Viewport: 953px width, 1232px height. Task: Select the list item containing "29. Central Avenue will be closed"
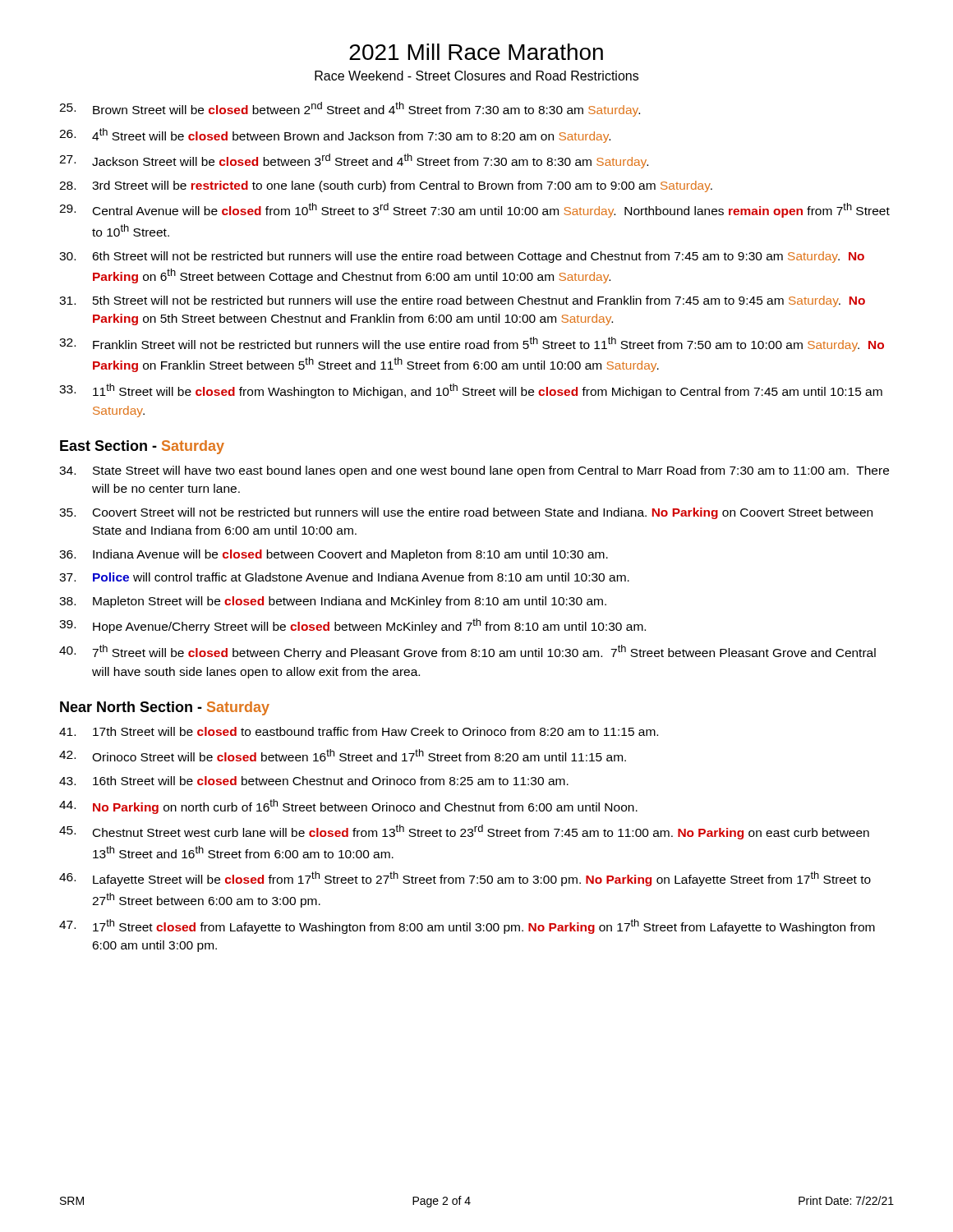coord(476,221)
